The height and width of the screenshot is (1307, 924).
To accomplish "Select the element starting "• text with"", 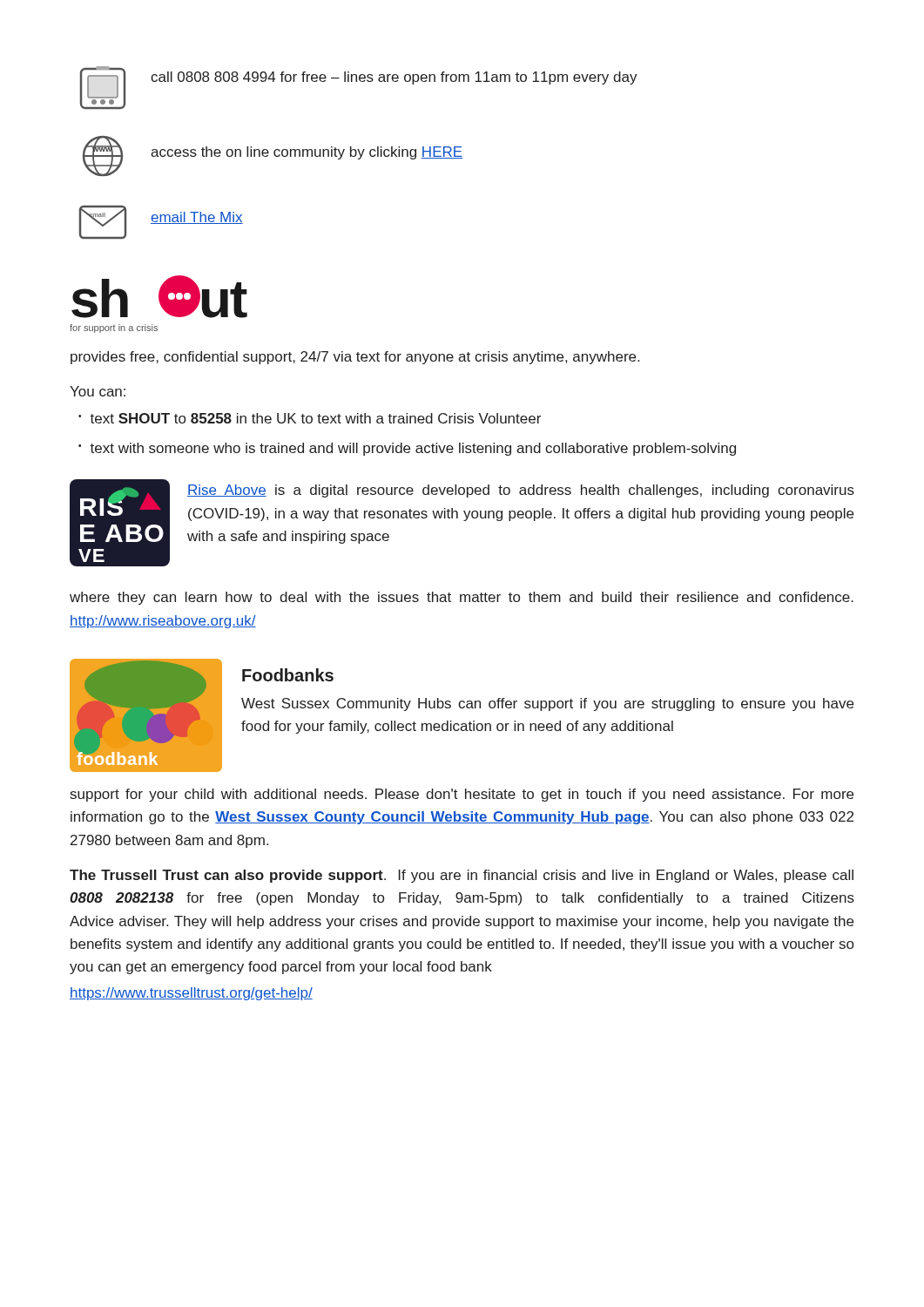I will click(408, 449).
